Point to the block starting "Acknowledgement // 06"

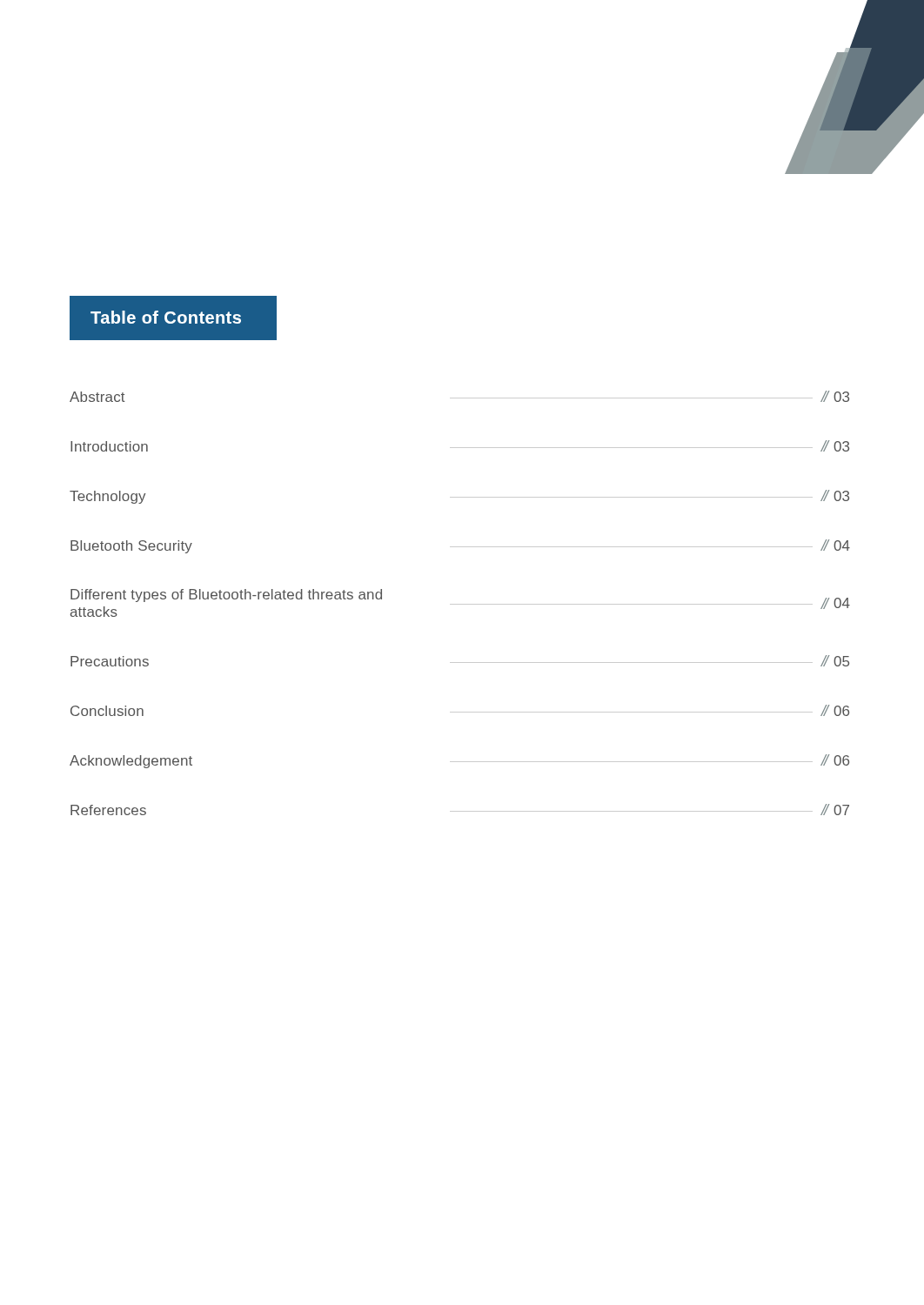[x=462, y=761]
